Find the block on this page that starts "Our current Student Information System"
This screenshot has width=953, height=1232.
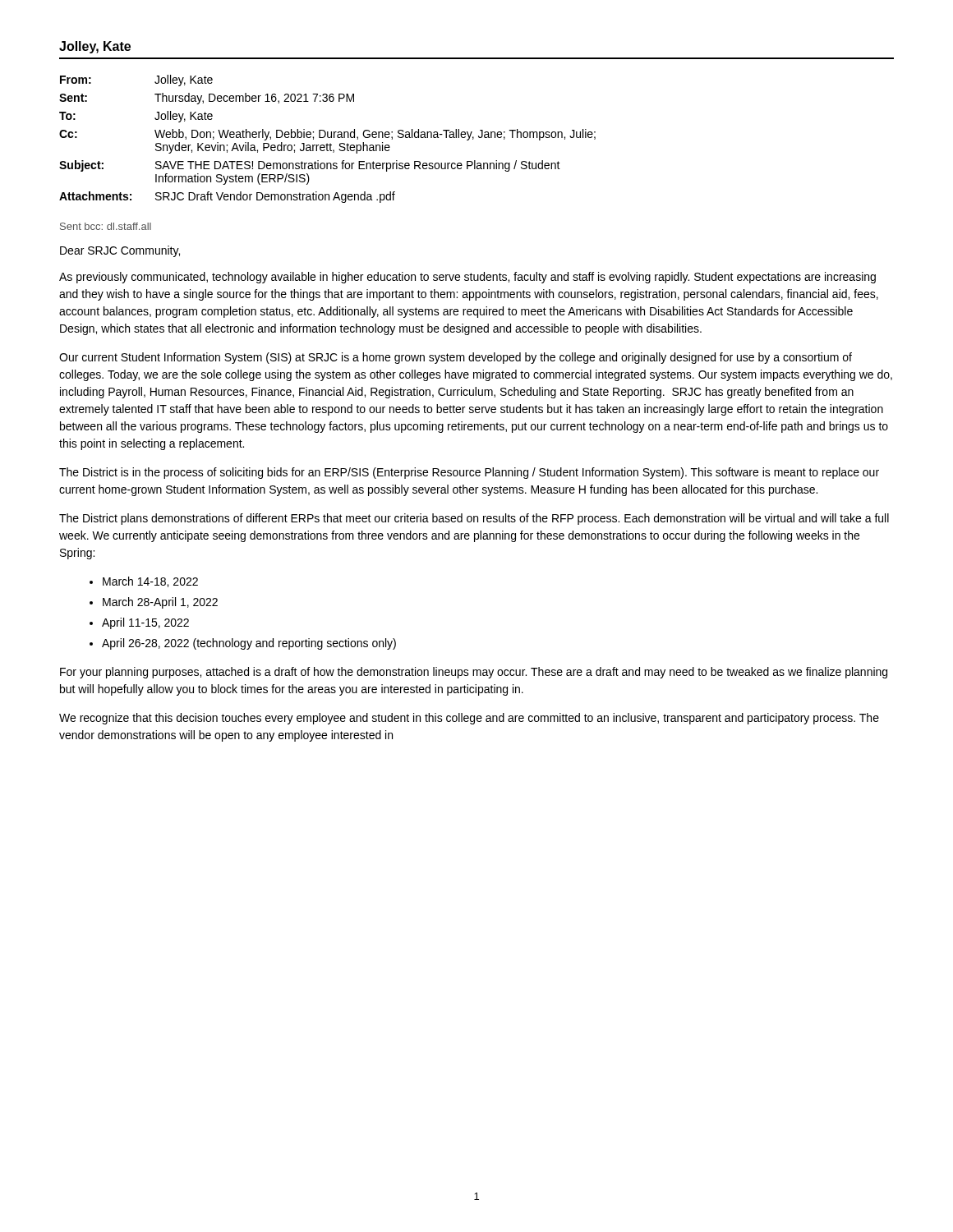[x=476, y=400]
